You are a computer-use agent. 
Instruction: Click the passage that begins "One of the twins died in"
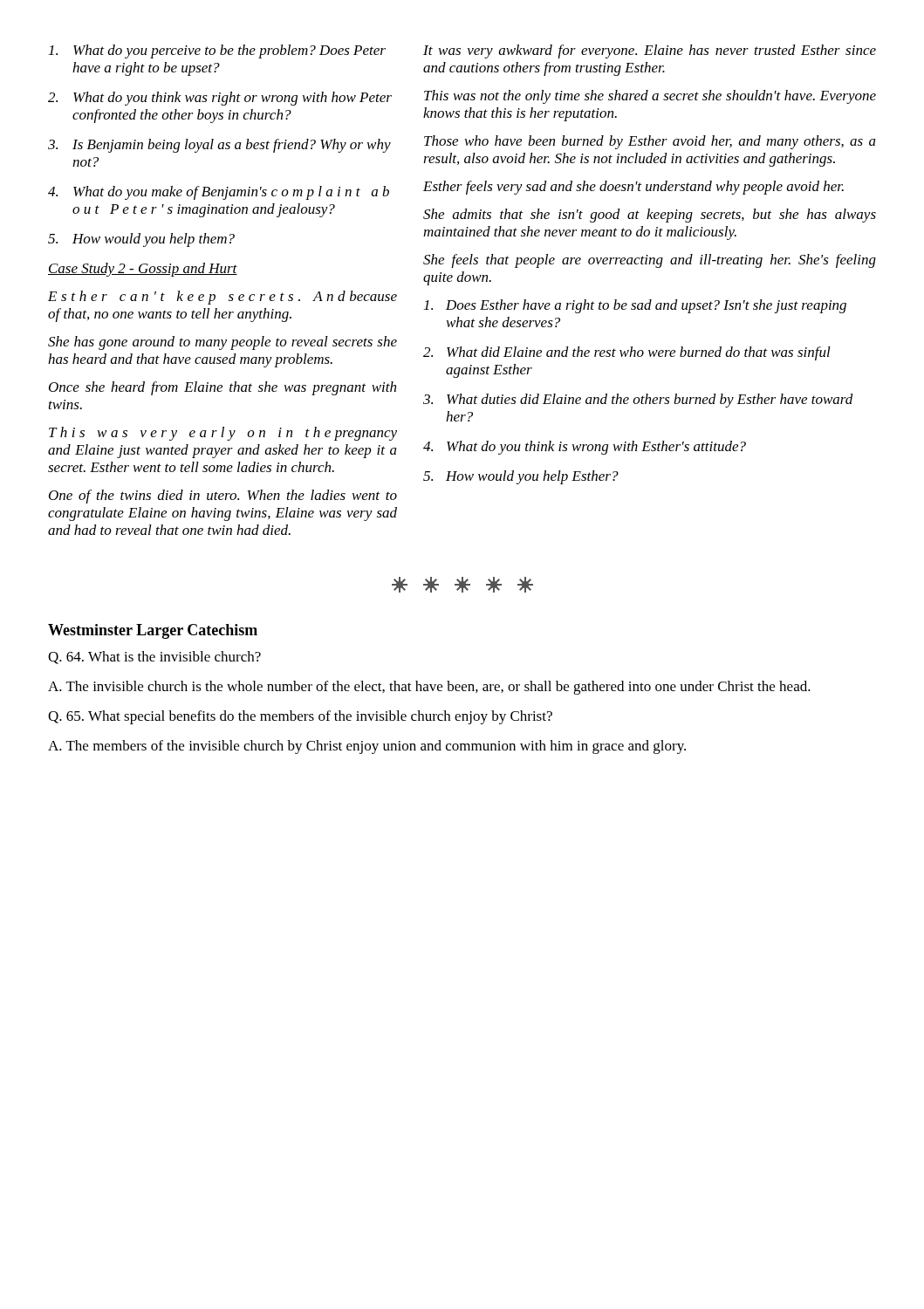[222, 513]
